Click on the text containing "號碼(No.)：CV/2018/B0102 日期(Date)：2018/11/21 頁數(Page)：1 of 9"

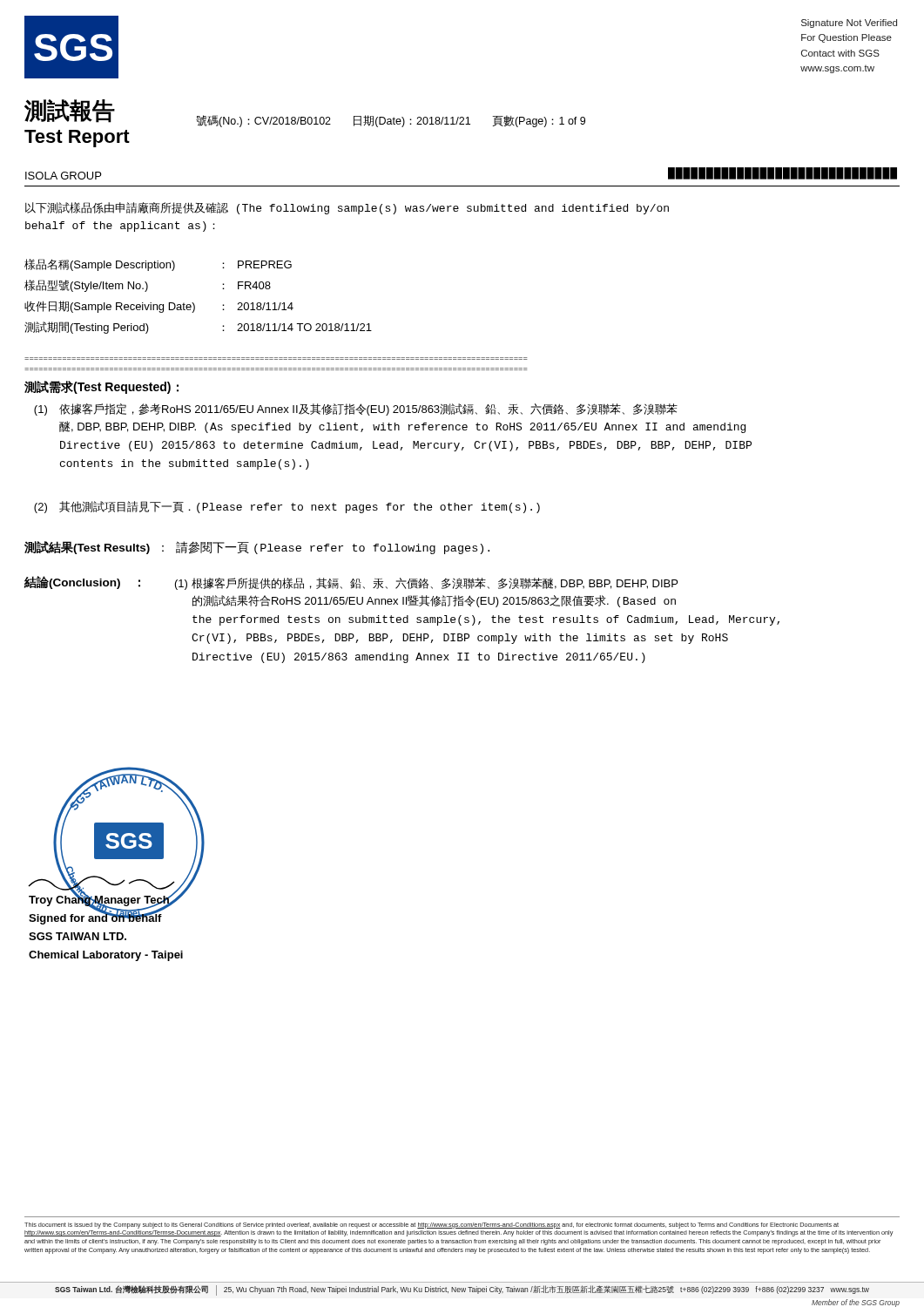click(x=391, y=121)
